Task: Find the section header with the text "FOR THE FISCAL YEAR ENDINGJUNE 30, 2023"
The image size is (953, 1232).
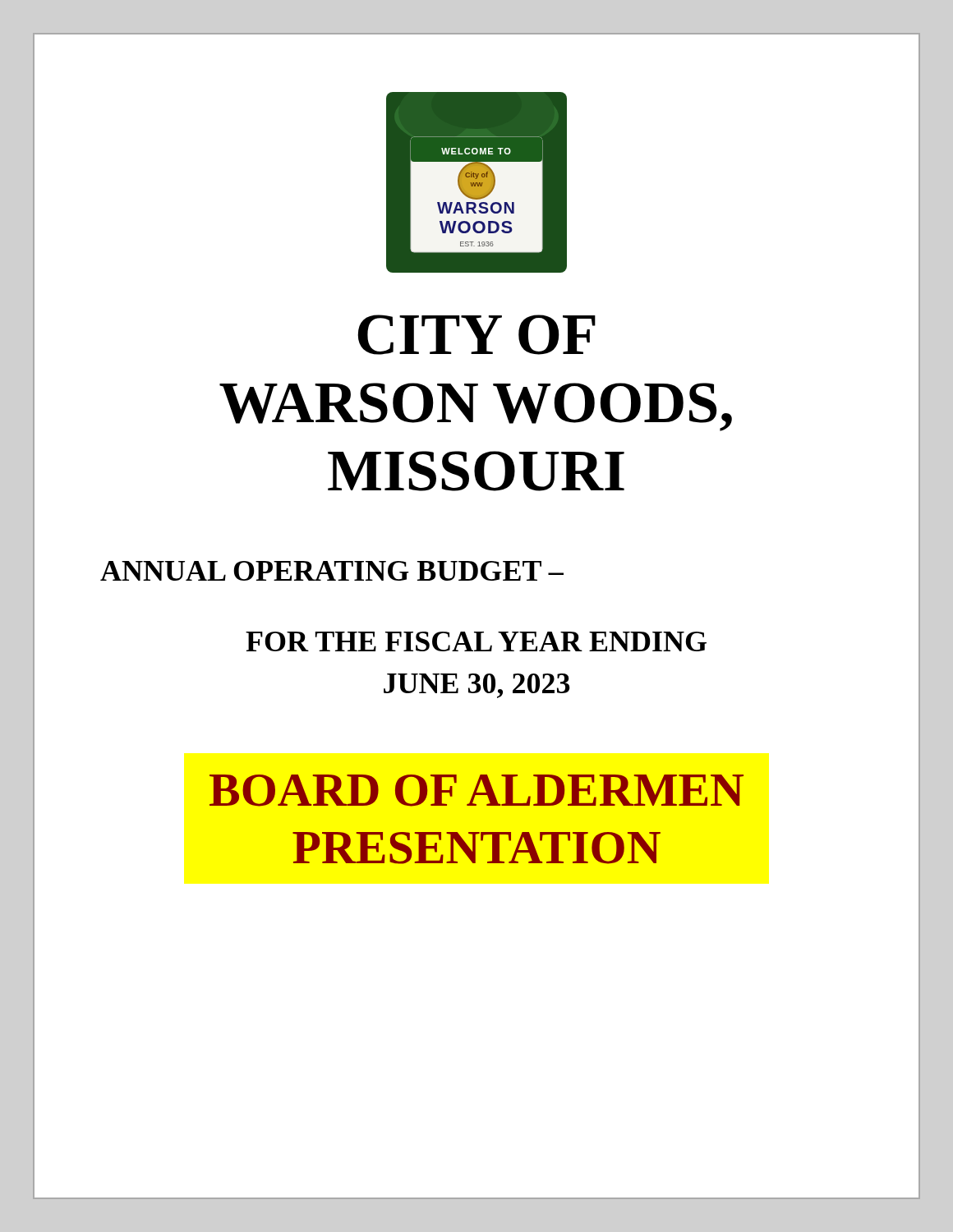Action: click(476, 663)
